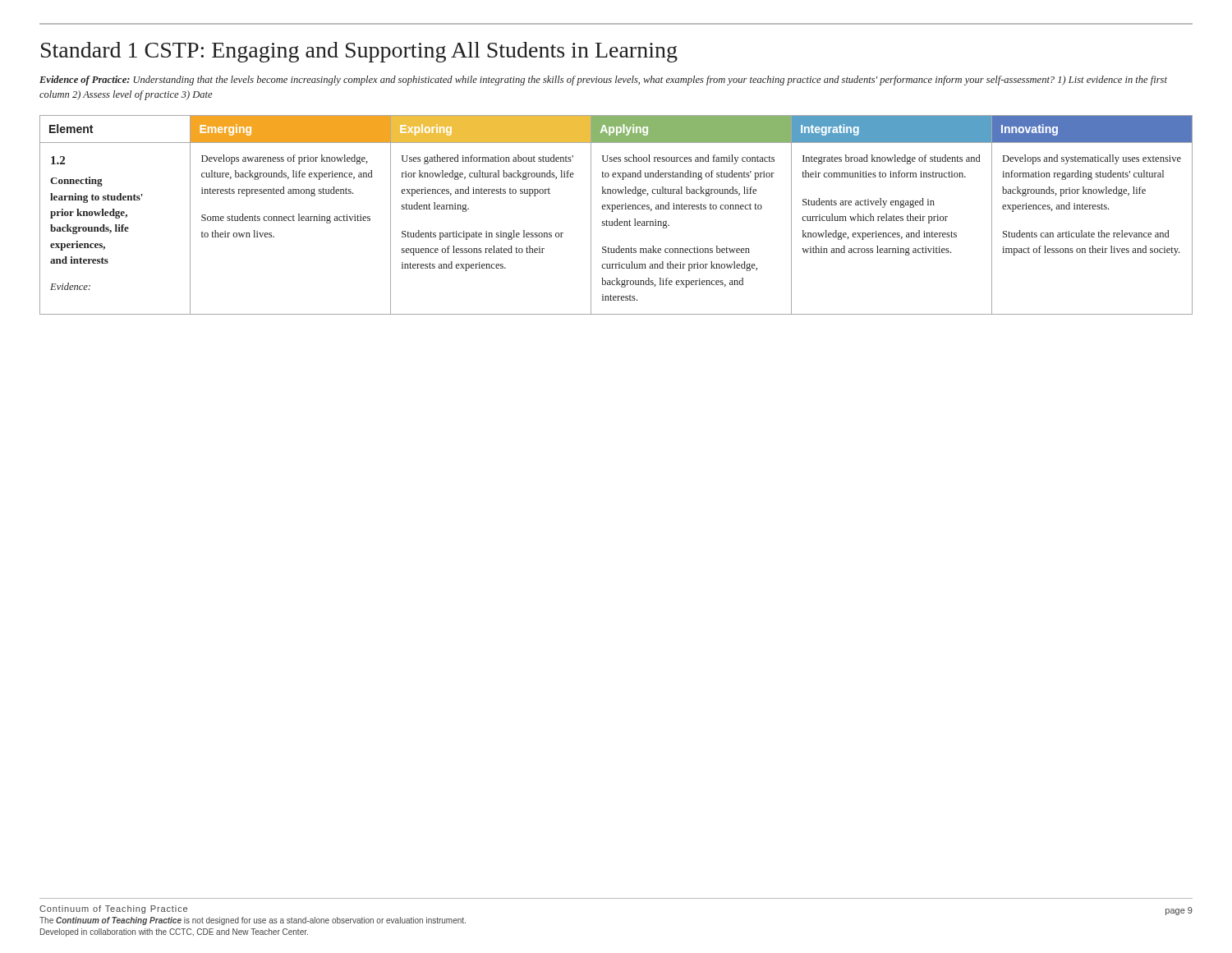The width and height of the screenshot is (1232, 953).
Task: Point to the title beginning "Standard 1 CSTP: Engaging and Supporting All"
Action: point(616,69)
